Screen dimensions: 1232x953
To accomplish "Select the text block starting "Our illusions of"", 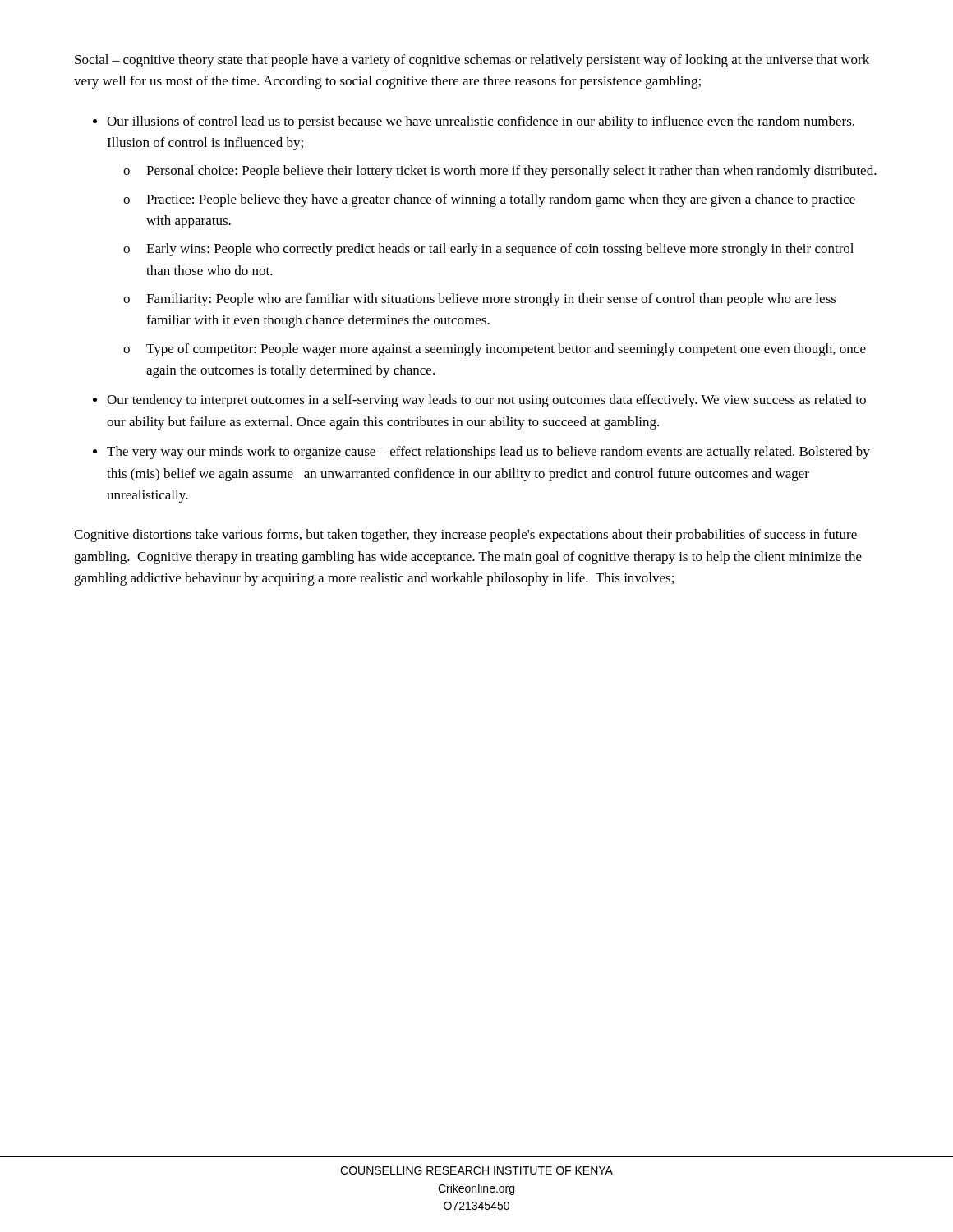I will pyautogui.click(x=493, y=247).
